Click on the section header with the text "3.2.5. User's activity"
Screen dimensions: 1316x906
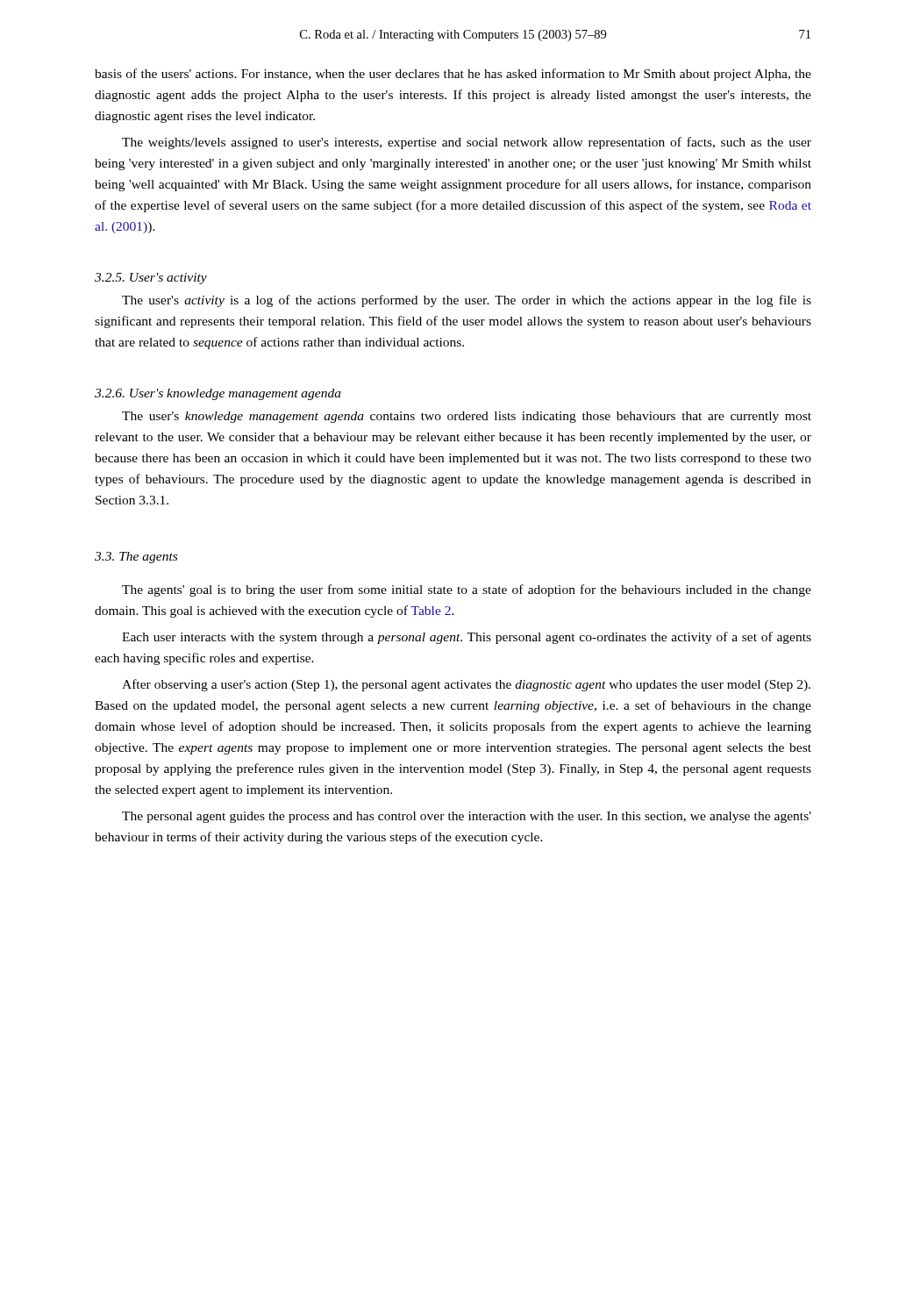click(x=151, y=277)
